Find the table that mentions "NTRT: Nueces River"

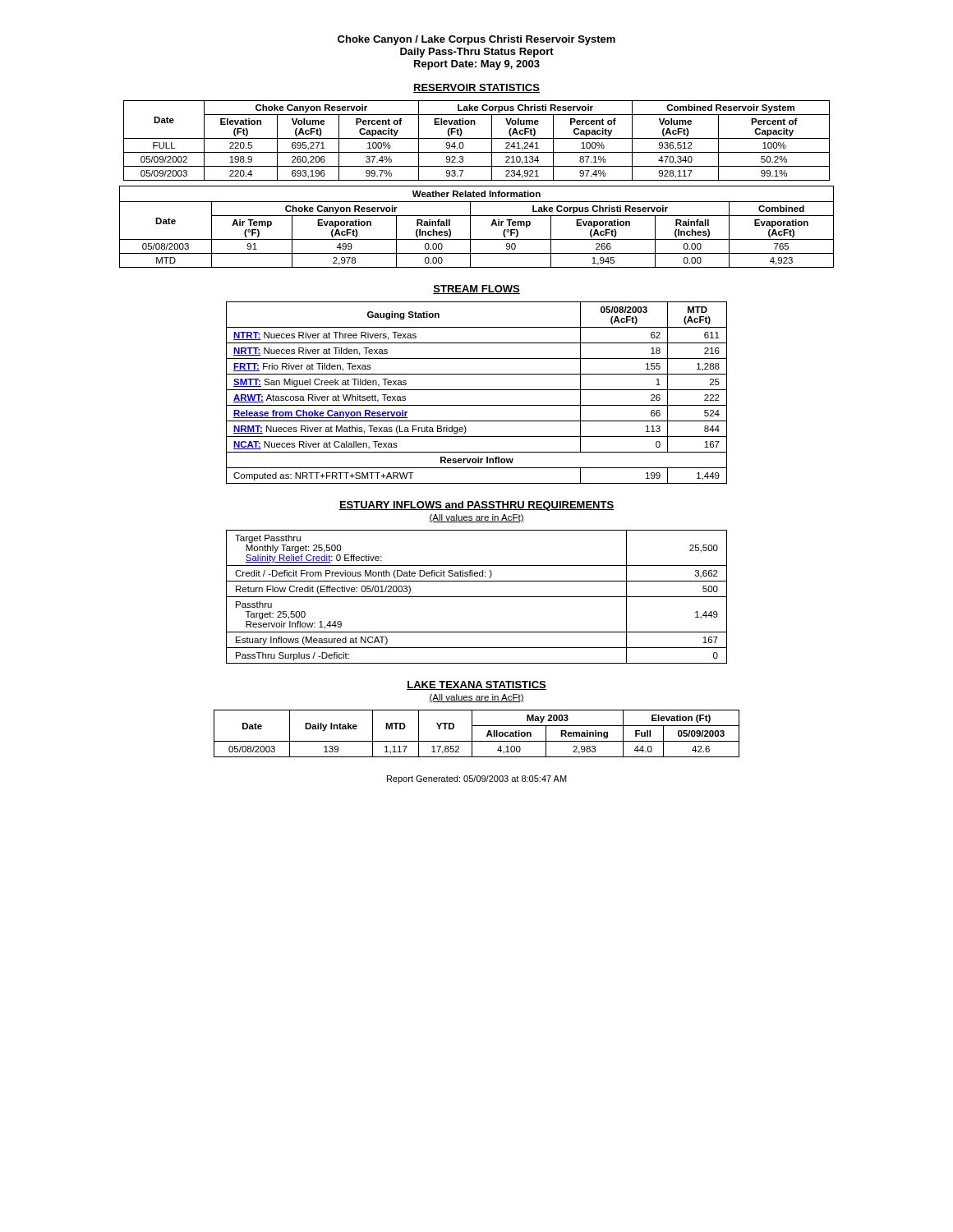476,393
